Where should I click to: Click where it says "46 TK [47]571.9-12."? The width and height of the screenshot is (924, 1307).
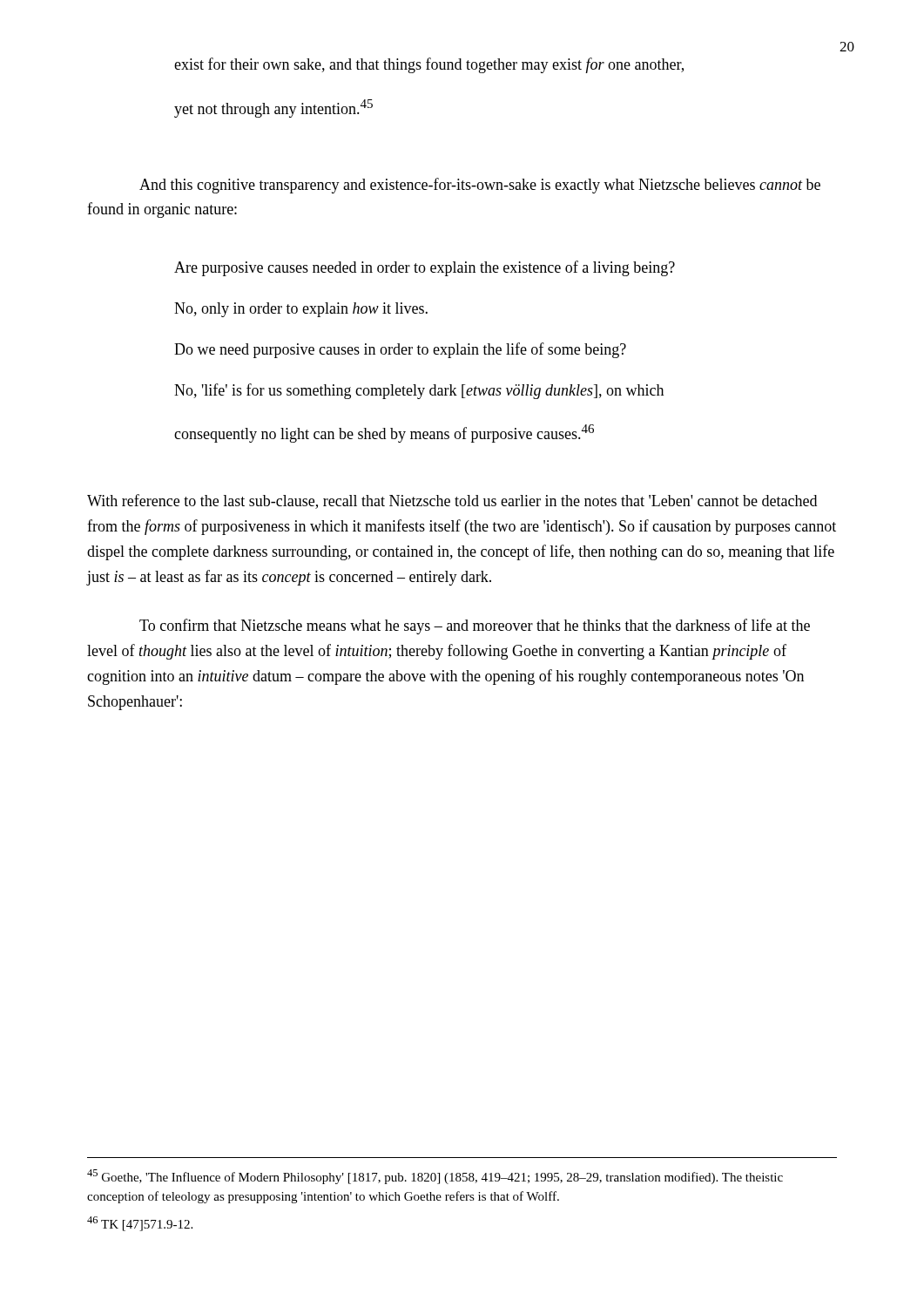(140, 1224)
